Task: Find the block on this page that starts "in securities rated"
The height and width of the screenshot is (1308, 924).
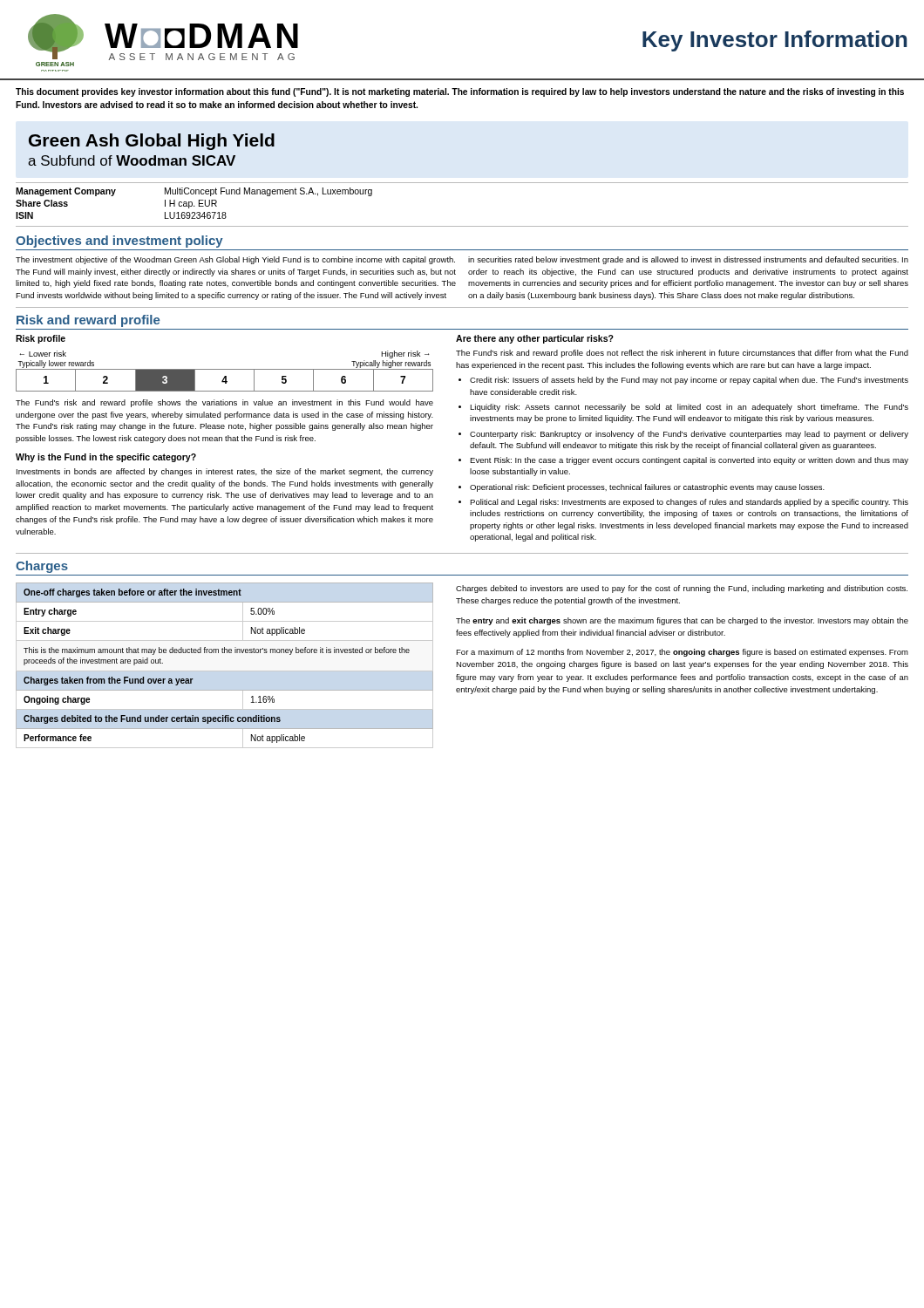Action: point(688,277)
